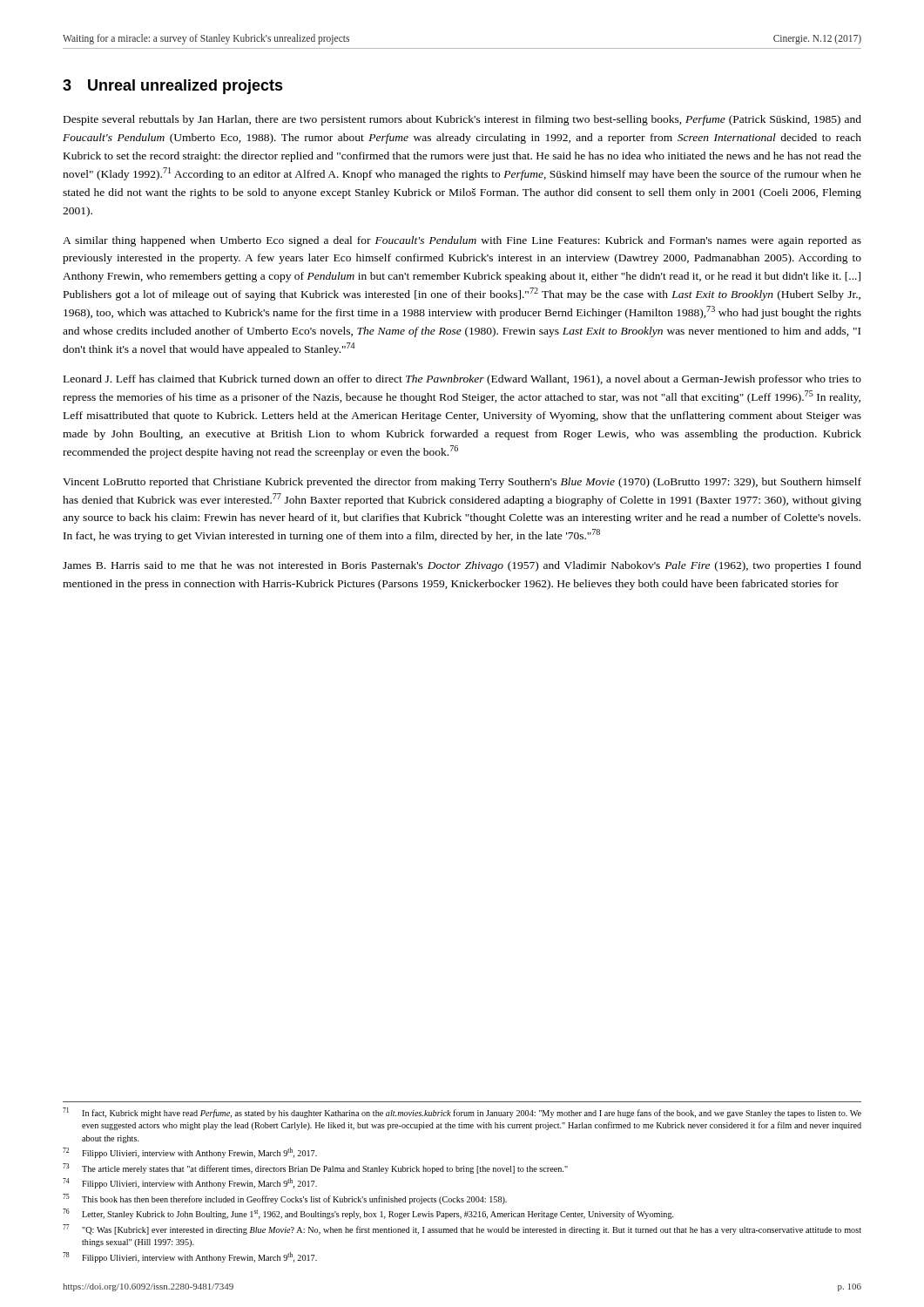
Task: Click on the text starting "James B. Harris said to me that he"
Action: [462, 575]
